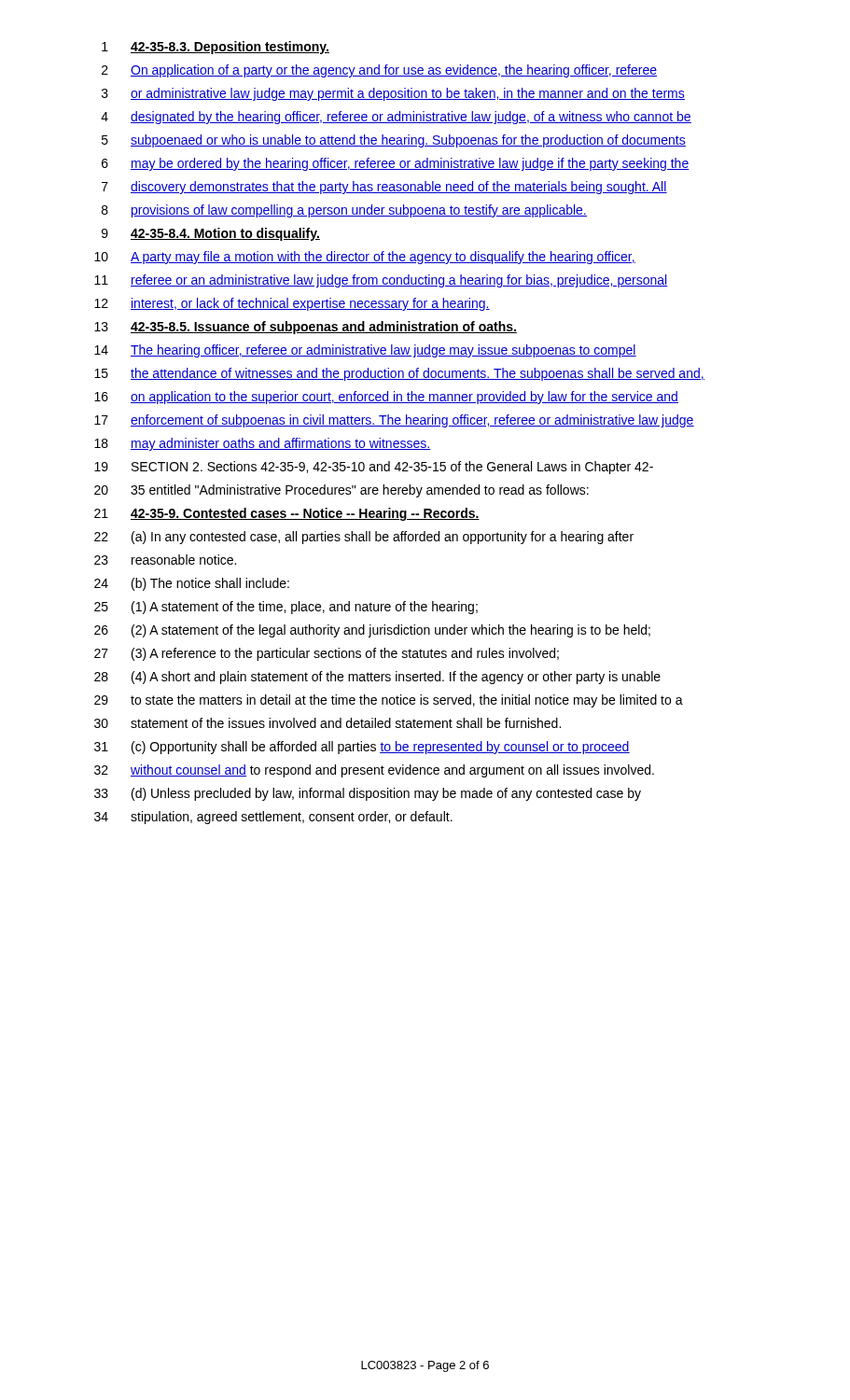Navigate to the text block starting "26 (2) A statement of the"
The image size is (850, 1400).
tap(425, 630)
